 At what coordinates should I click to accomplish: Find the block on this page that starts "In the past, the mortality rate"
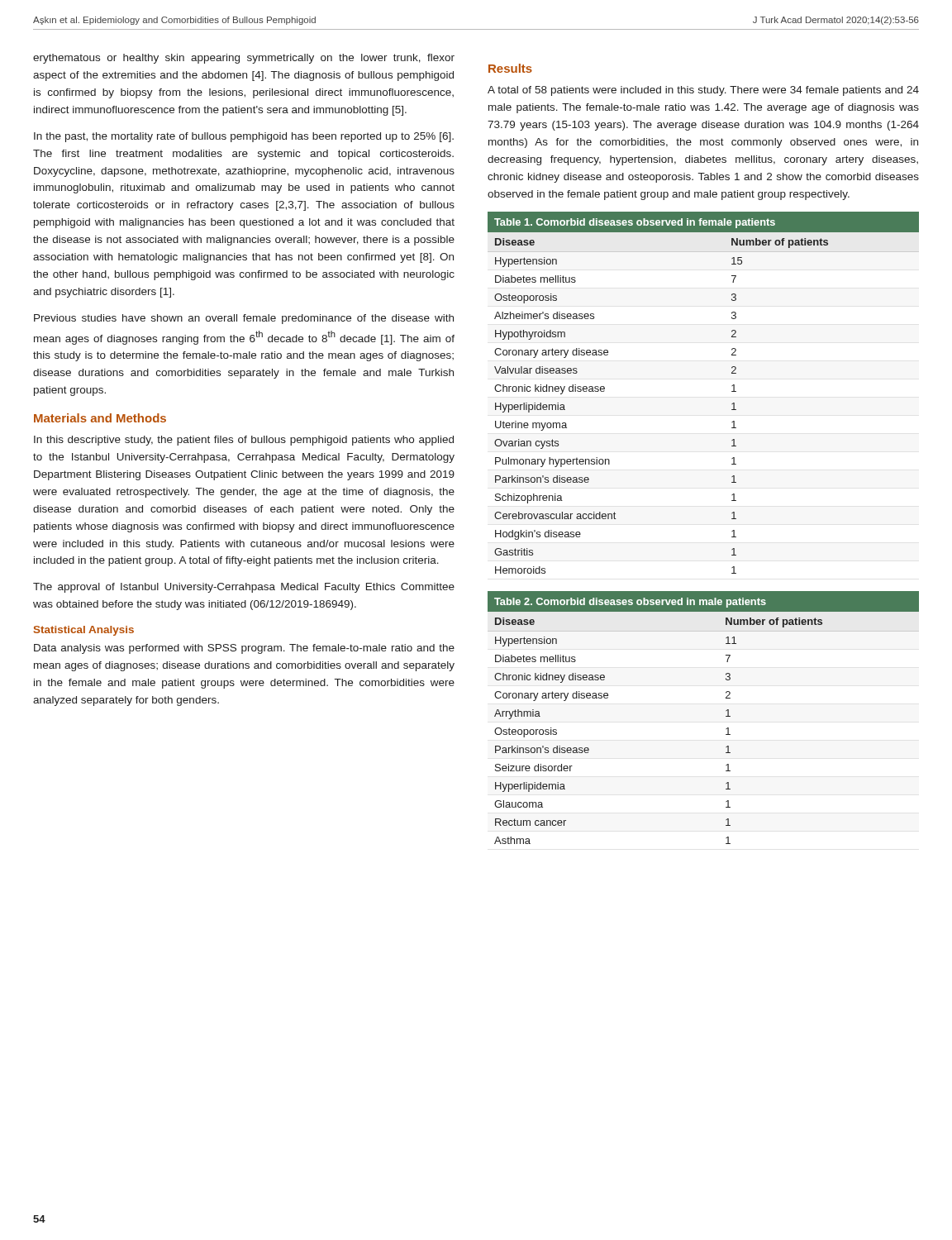(x=244, y=214)
